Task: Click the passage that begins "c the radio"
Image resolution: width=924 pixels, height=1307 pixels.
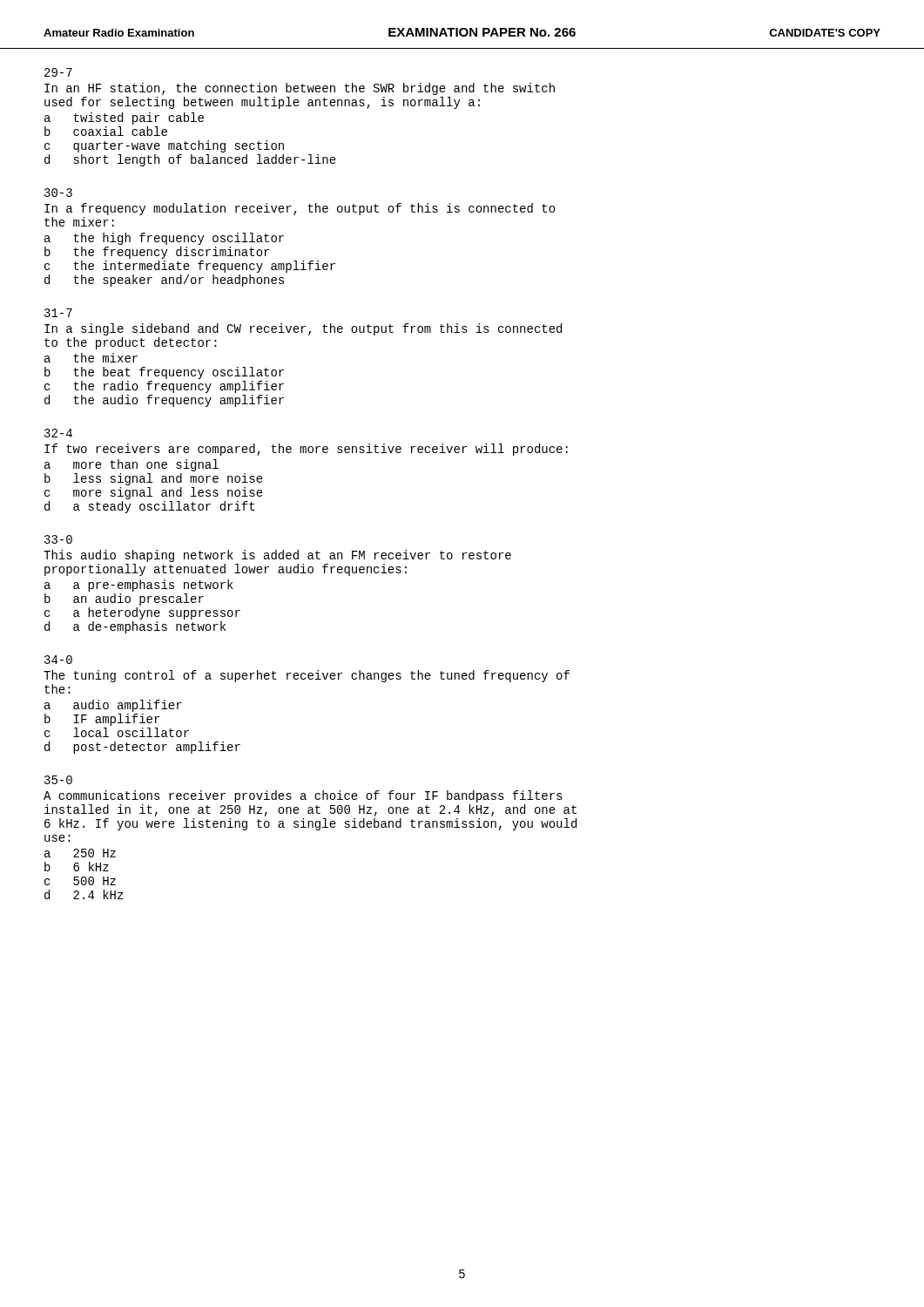Action: click(164, 387)
